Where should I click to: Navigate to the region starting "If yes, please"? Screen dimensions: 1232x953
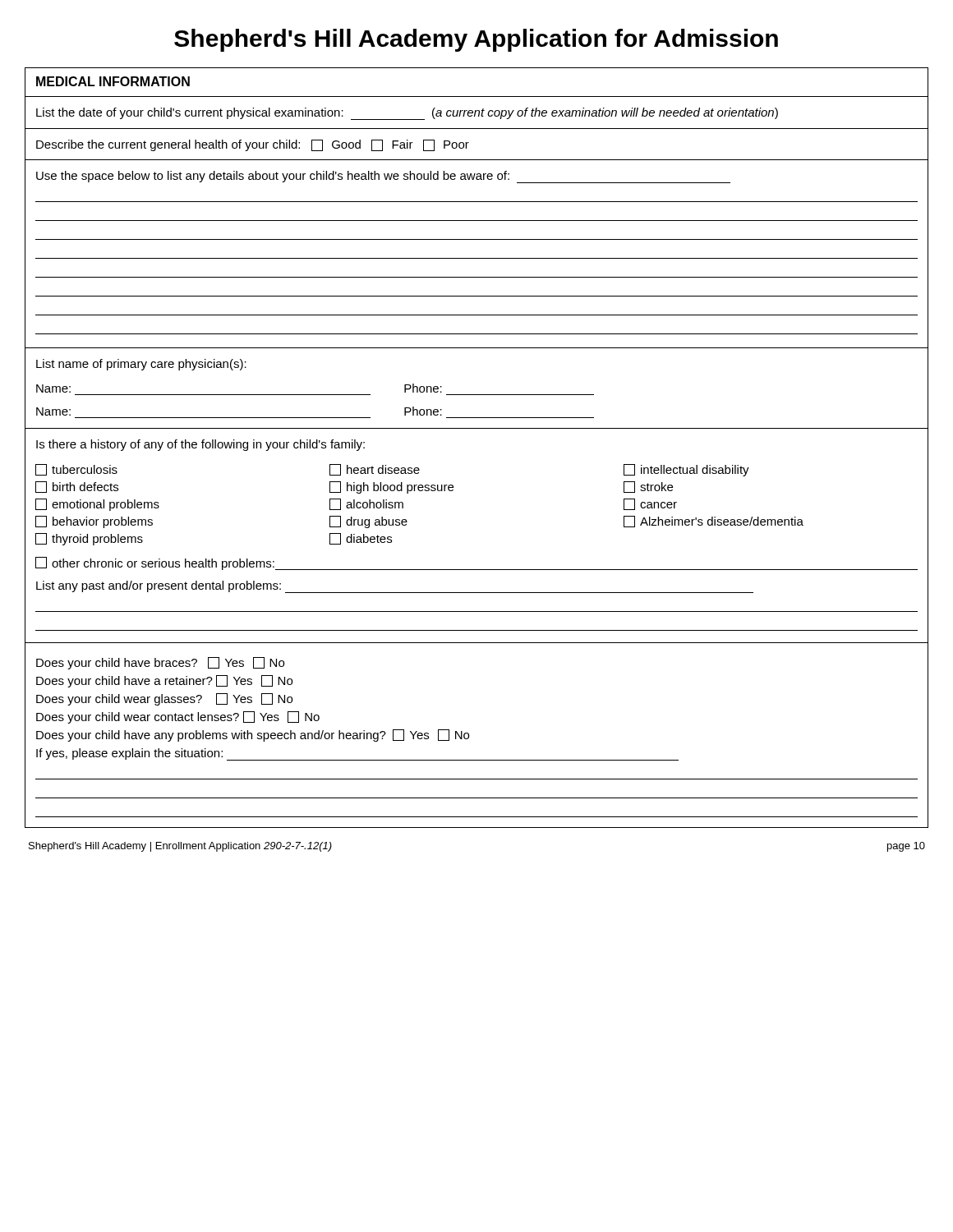point(357,753)
